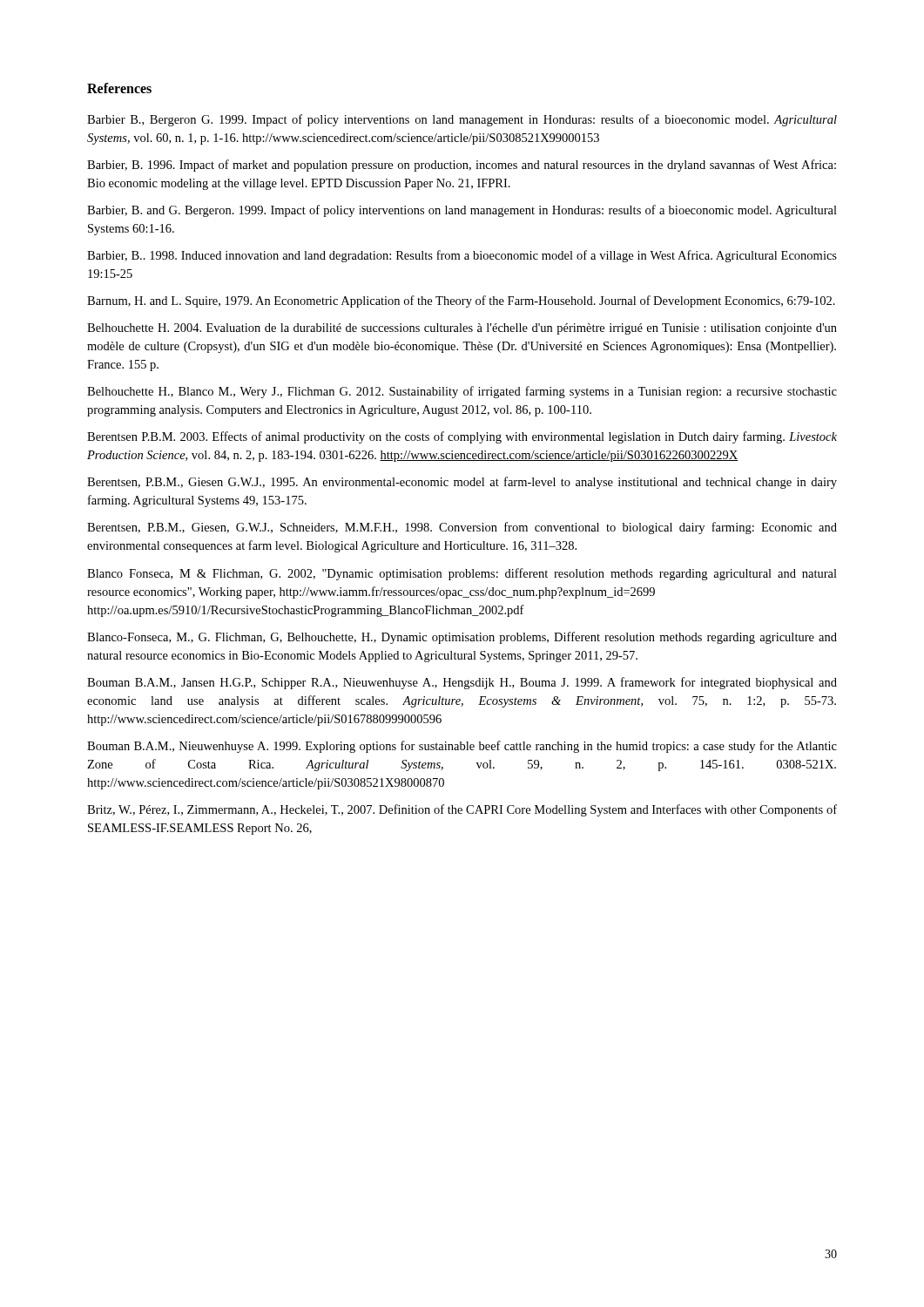Find the block on this page that starts "Berentsen, P.B.M., Giesen G.W.J., 1995. An environmental-economic model"
924x1307 pixels.
click(x=462, y=491)
